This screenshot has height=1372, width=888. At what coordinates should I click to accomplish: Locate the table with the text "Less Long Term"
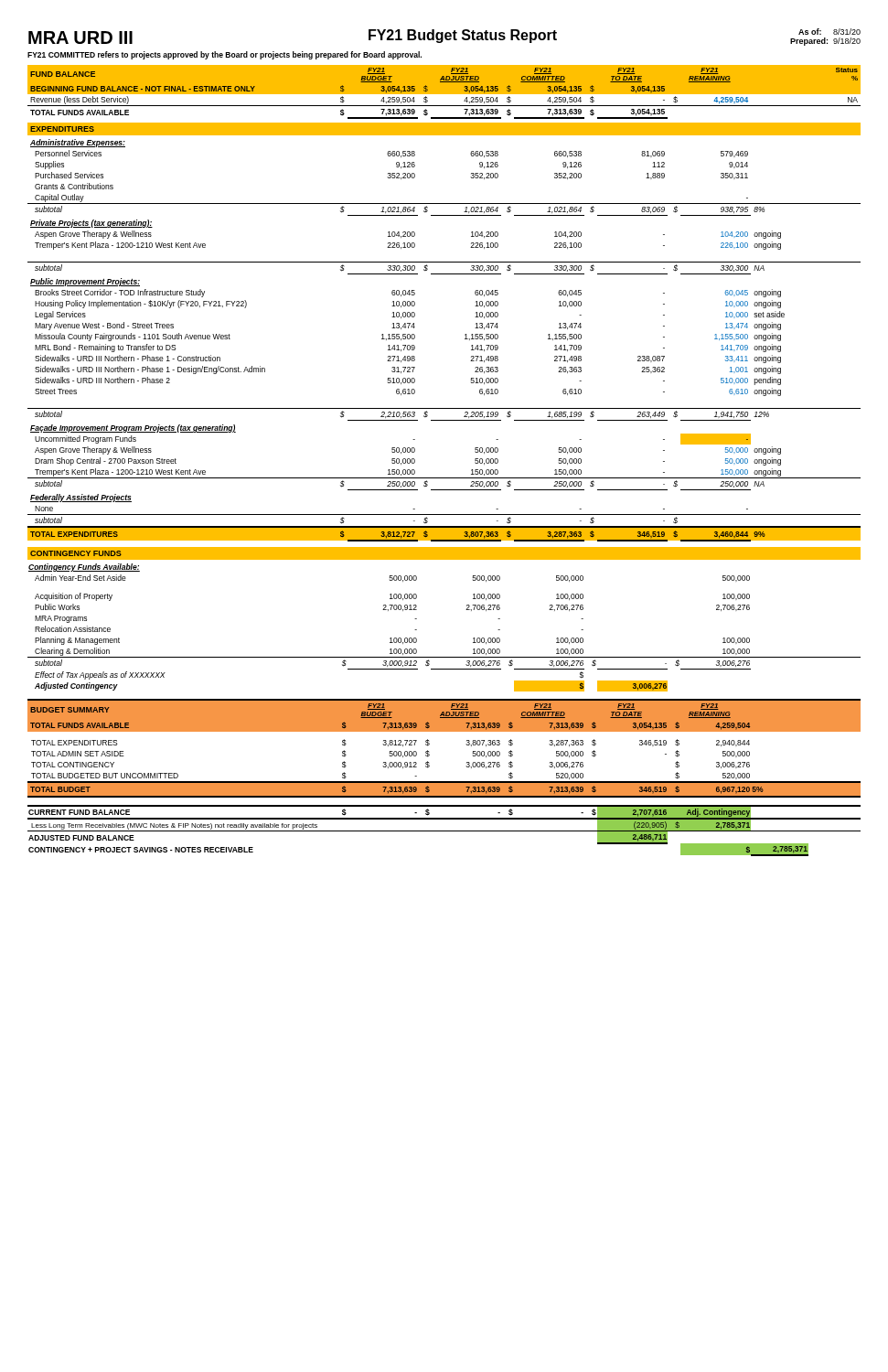point(444,831)
